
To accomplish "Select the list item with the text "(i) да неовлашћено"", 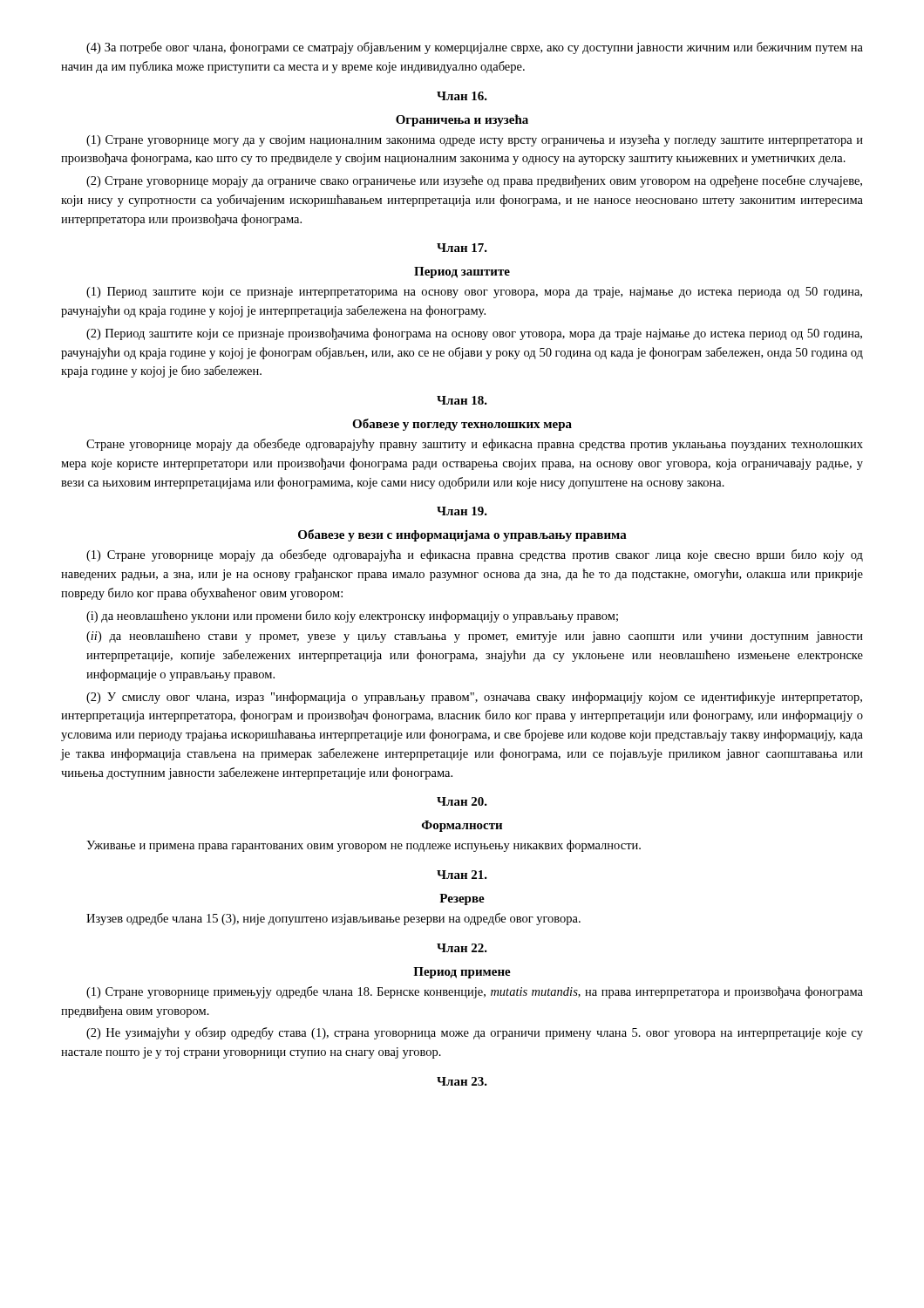I will tap(353, 615).
